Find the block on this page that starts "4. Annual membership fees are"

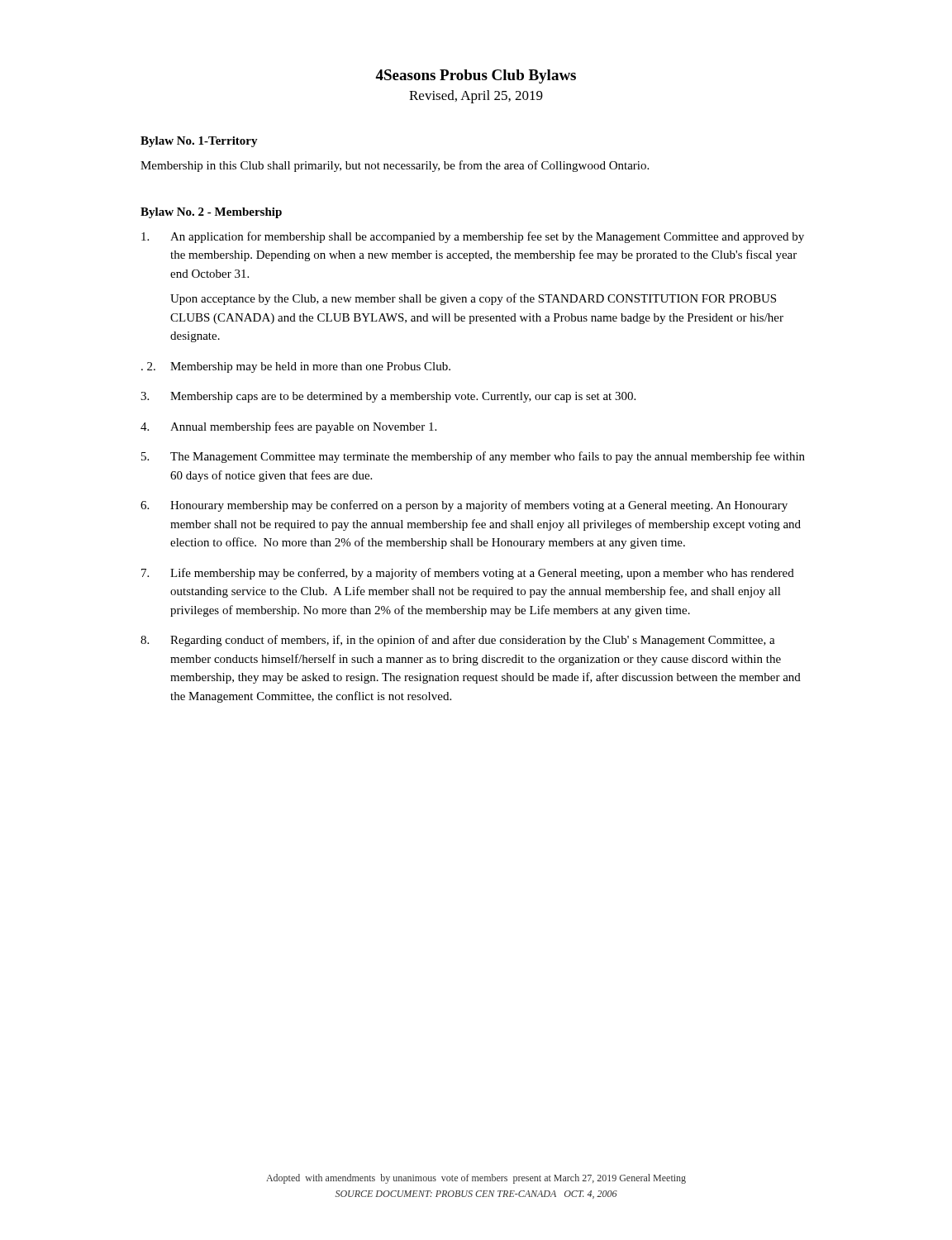[x=288, y=427]
